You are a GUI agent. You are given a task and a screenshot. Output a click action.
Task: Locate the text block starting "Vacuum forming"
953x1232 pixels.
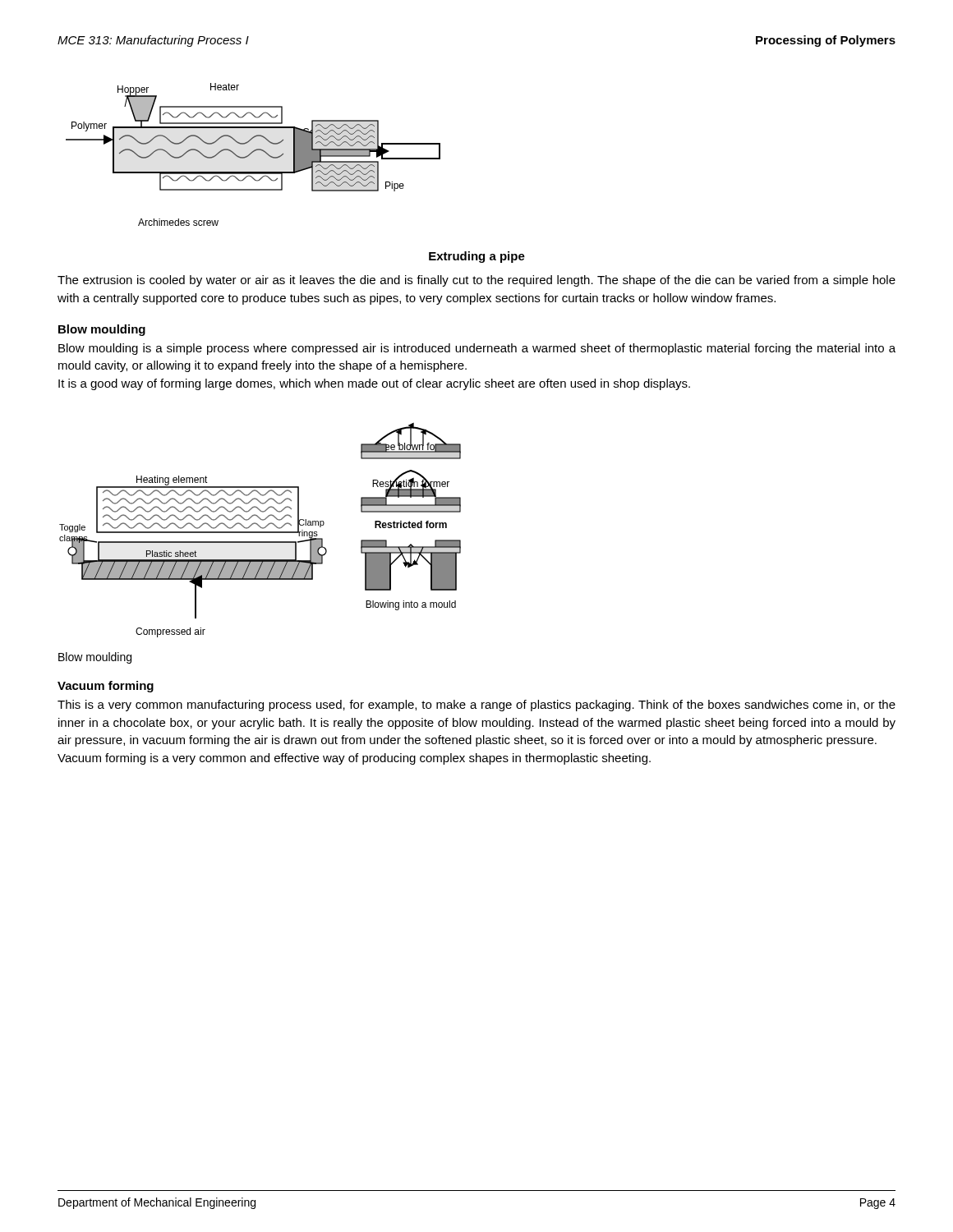[x=106, y=685]
